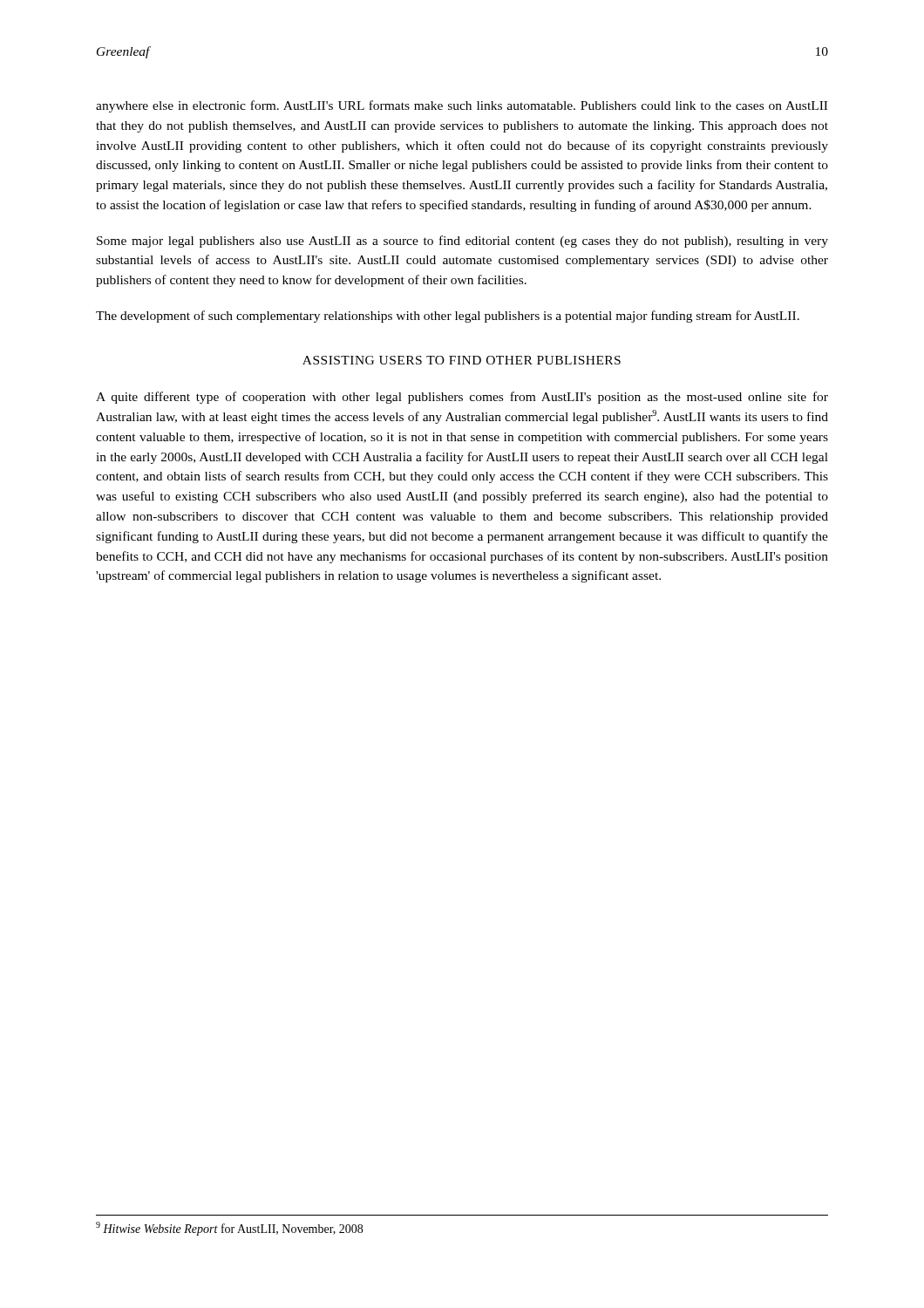Viewport: 924px width, 1308px height.
Task: Select the text block with the text "Some major legal publishers also"
Action: pos(462,260)
